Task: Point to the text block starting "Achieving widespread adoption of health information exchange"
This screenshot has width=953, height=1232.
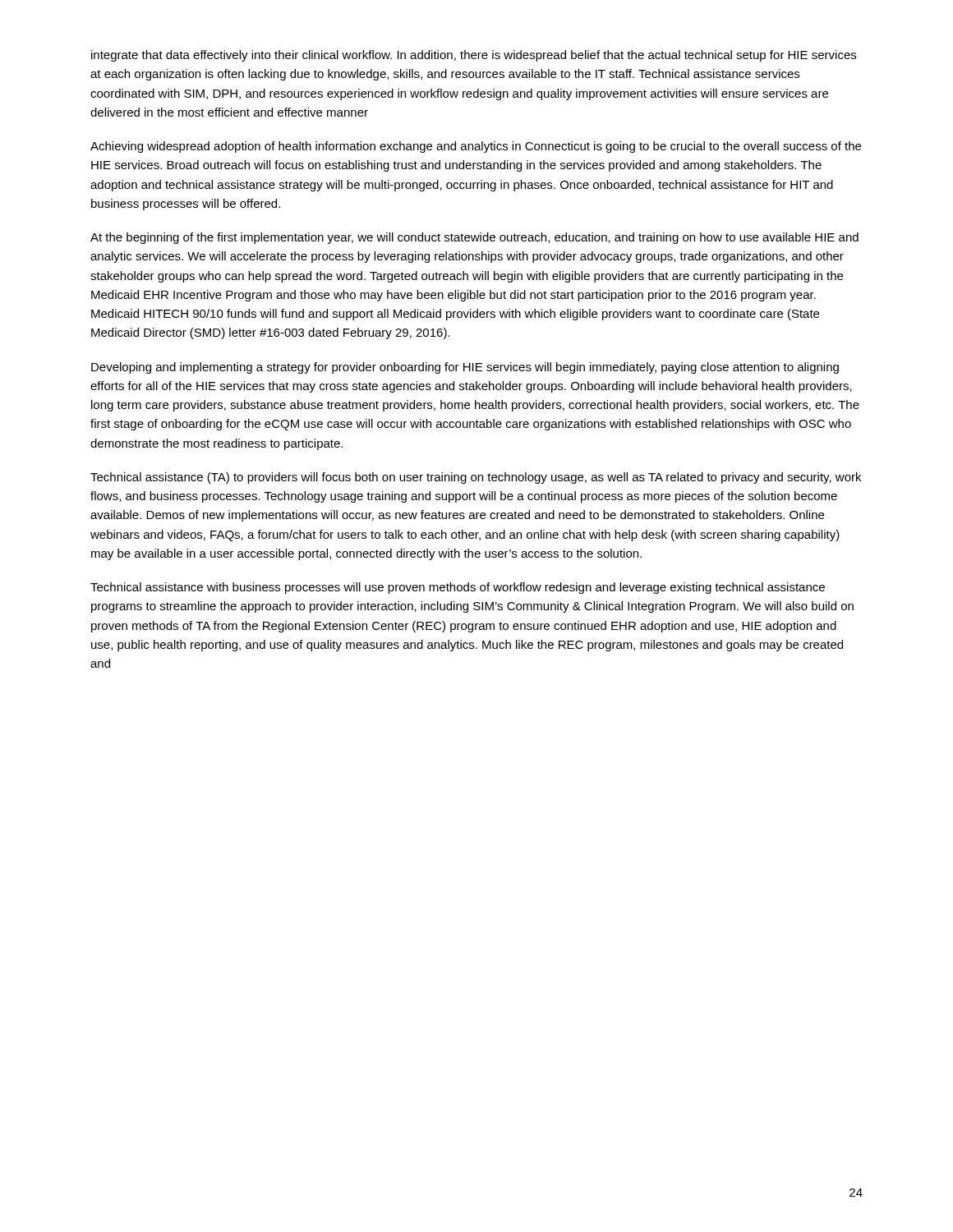Action: point(476,174)
